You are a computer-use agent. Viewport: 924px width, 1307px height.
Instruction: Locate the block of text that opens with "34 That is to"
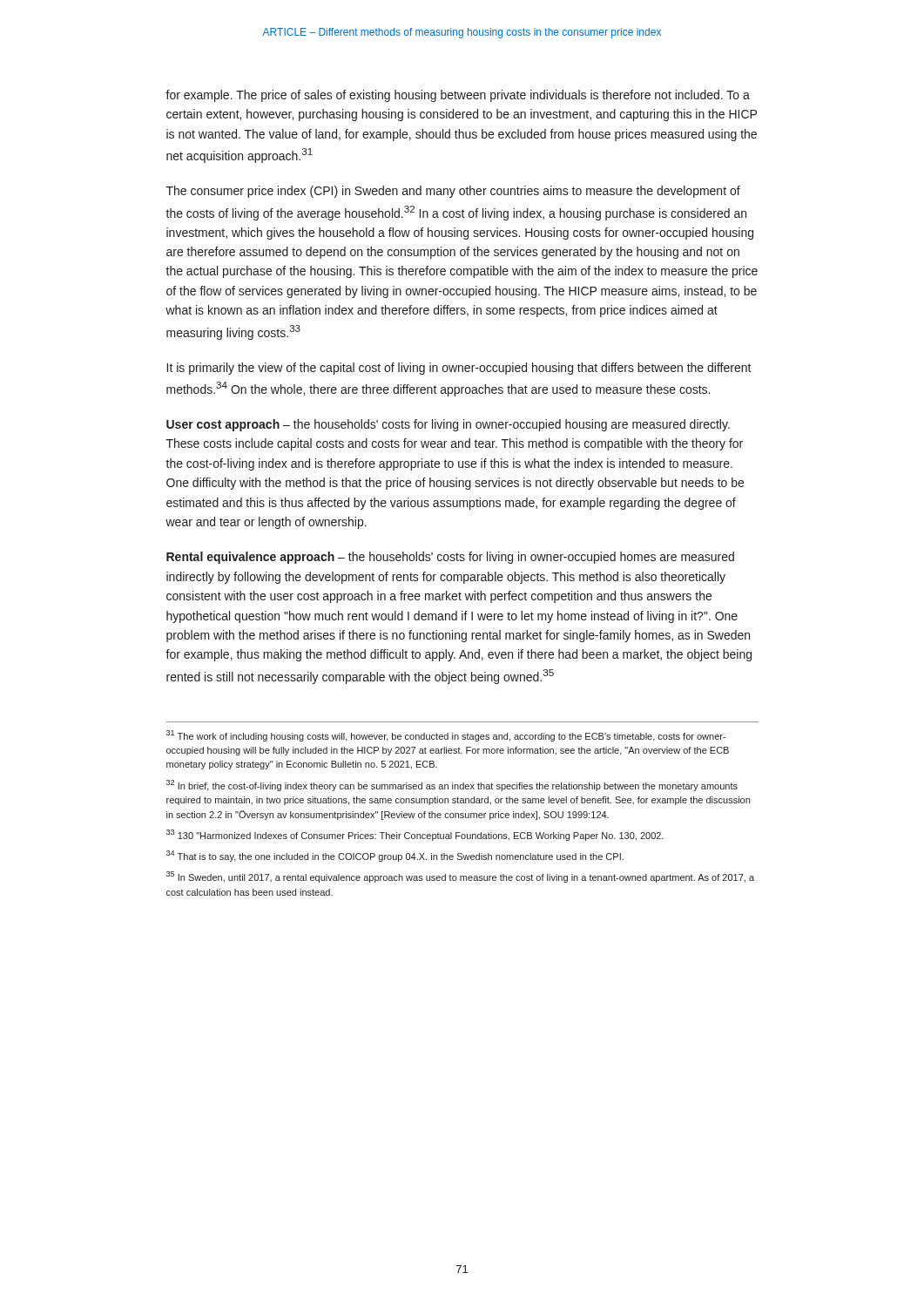click(395, 855)
